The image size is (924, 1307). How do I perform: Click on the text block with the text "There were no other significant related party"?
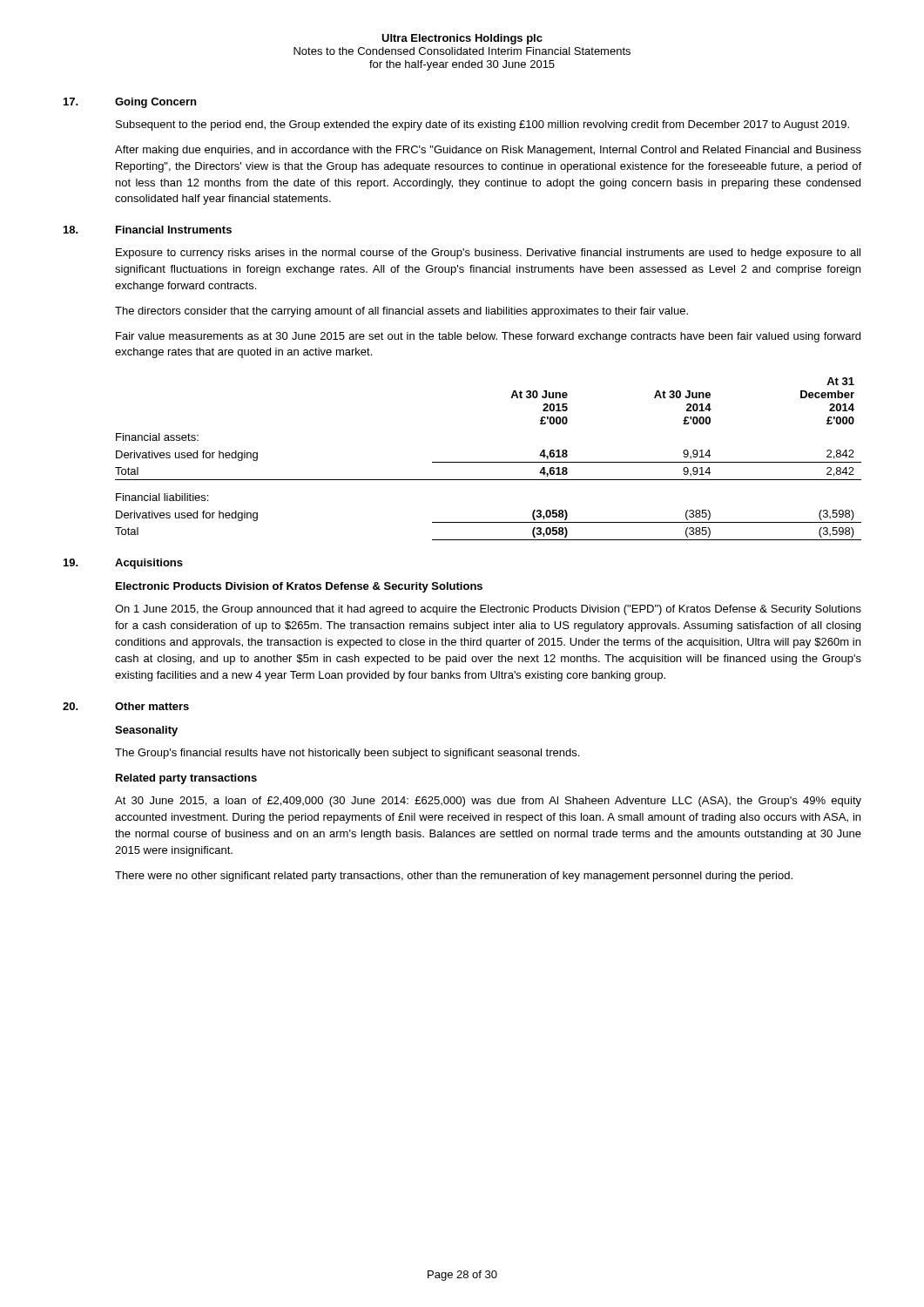tap(454, 875)
